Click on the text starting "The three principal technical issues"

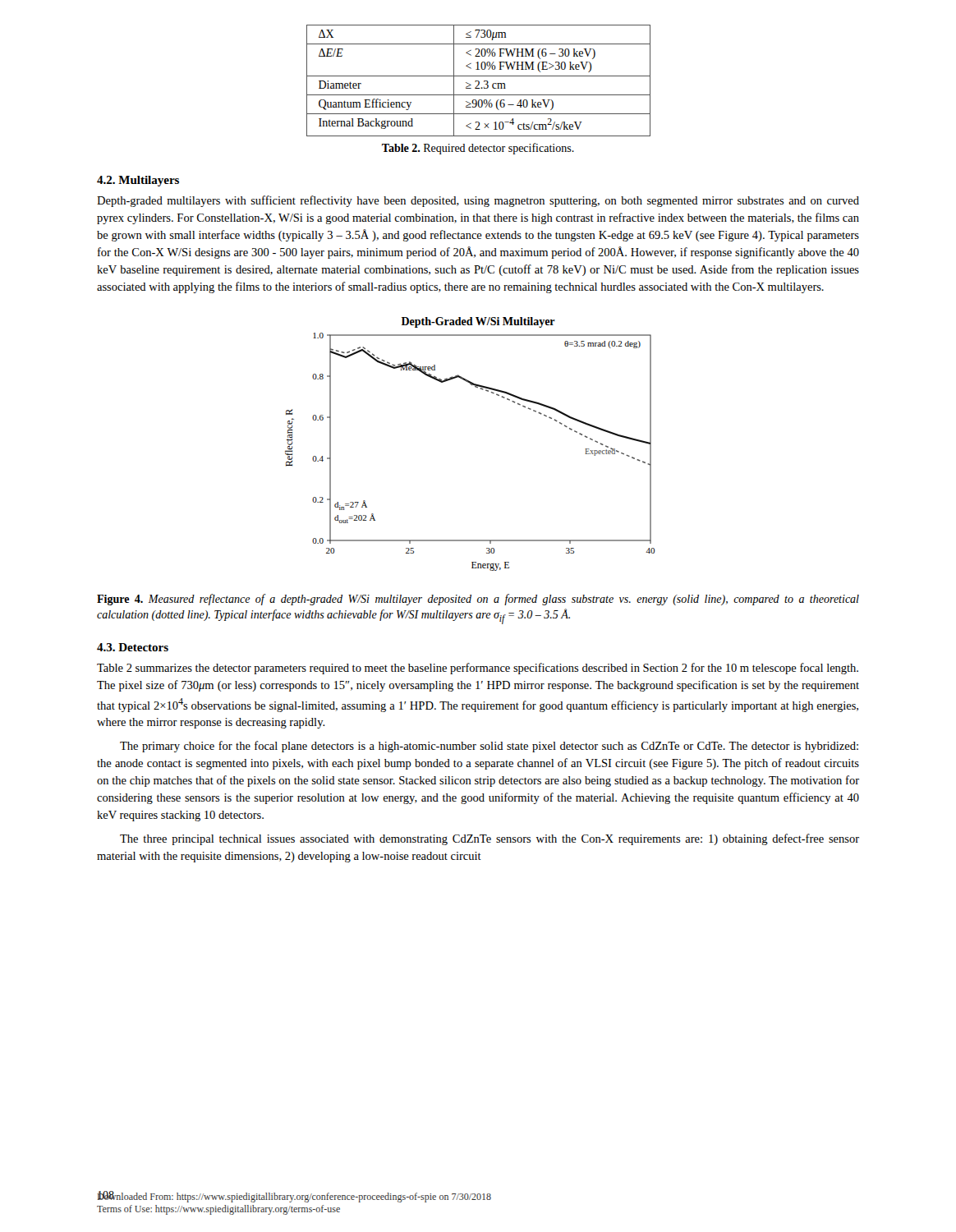pos(478,848)
